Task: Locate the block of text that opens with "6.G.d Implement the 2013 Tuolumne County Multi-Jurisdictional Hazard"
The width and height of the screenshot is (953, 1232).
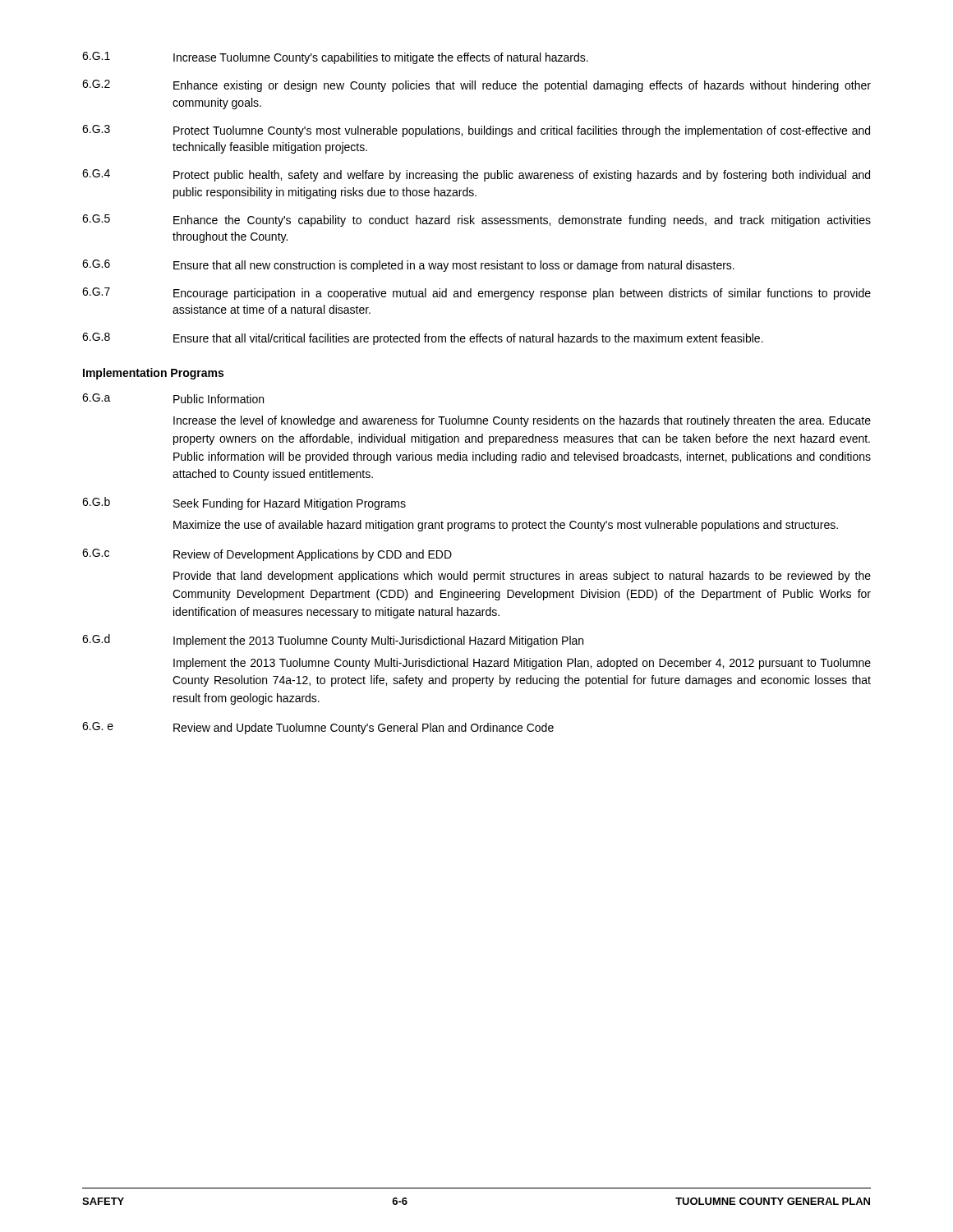Action: click(476, 641)
